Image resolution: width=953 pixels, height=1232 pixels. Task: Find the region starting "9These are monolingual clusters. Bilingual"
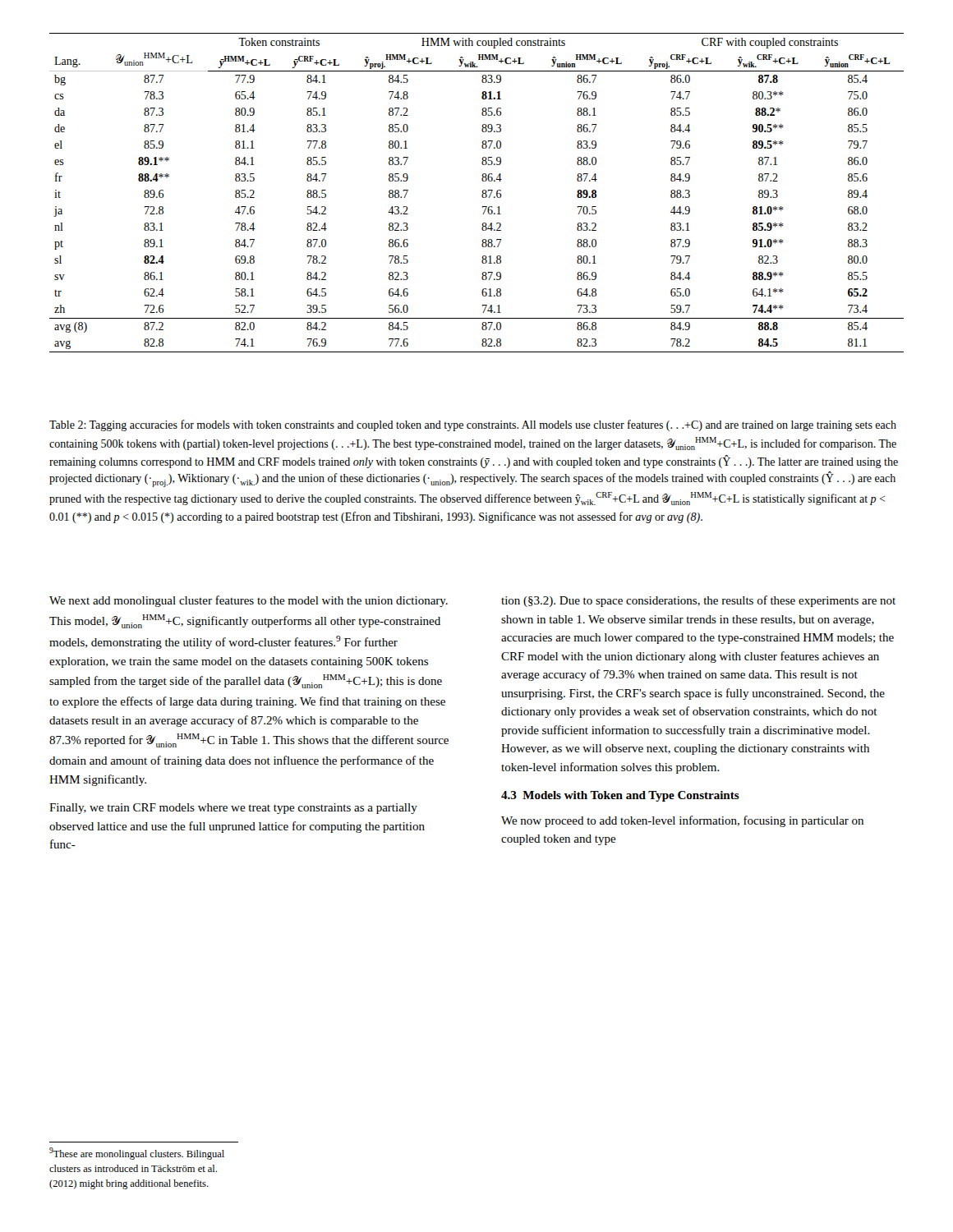click(137, 1168)
